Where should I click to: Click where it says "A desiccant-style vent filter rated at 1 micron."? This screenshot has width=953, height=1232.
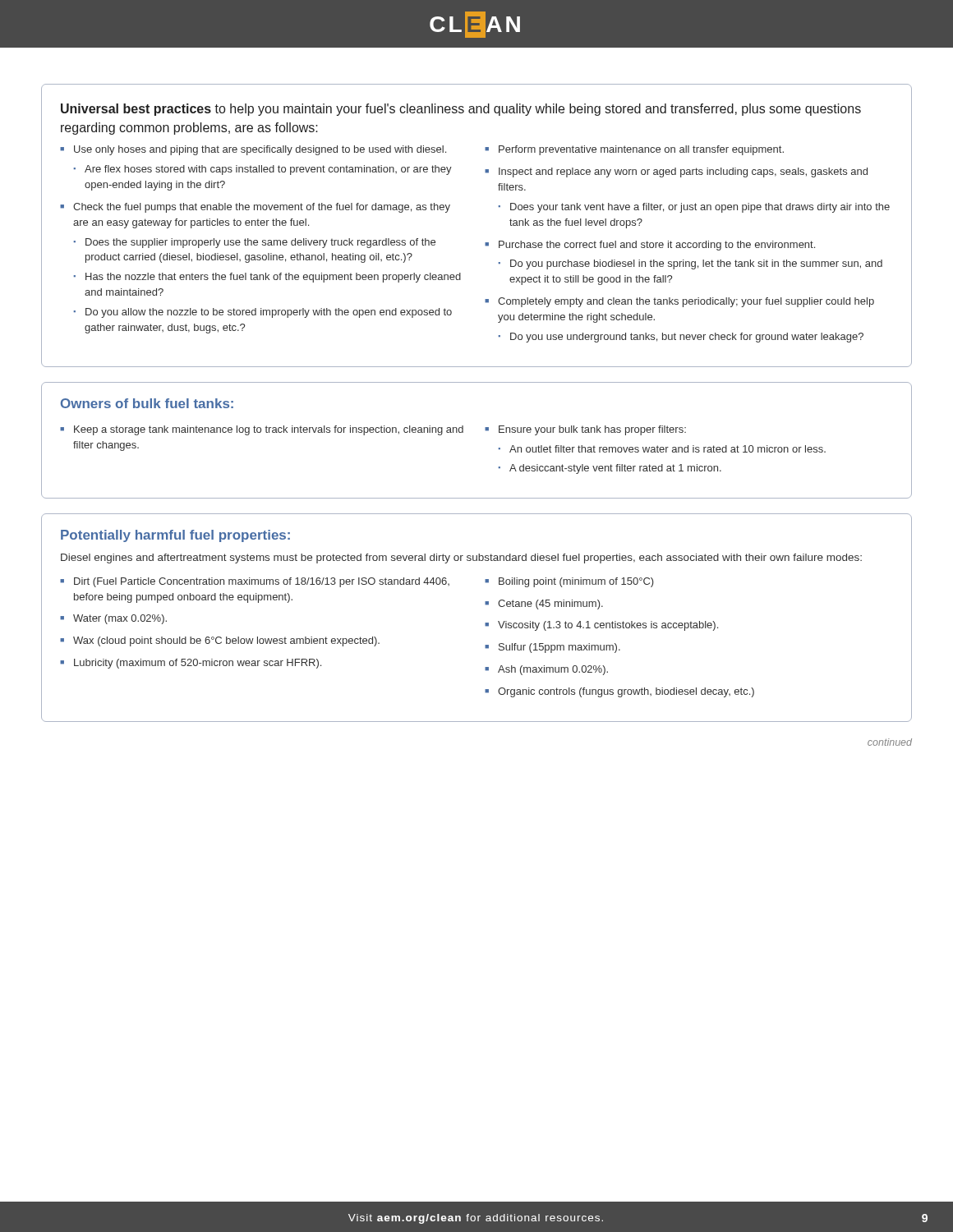(616, 468)
